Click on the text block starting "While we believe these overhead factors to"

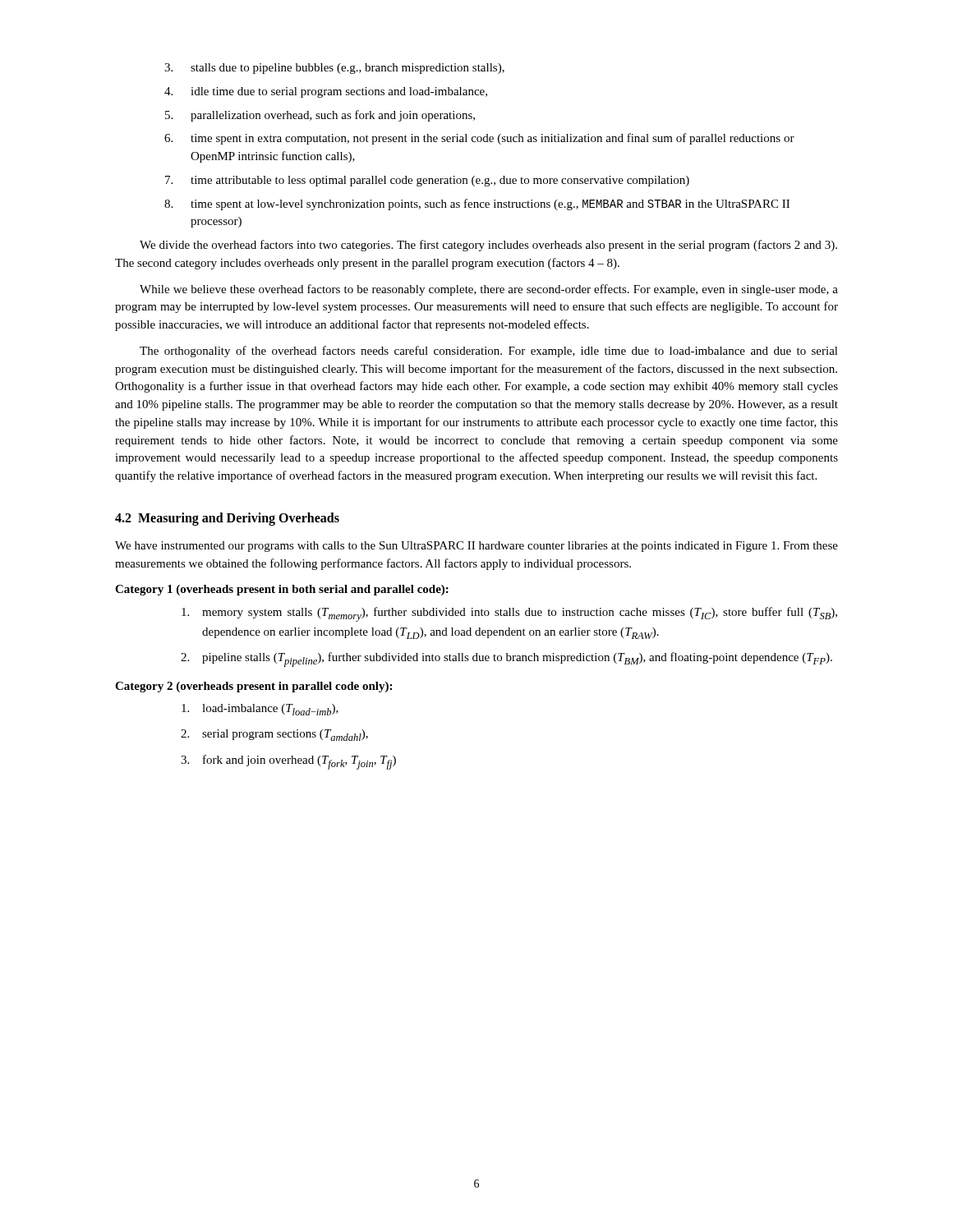476,307
